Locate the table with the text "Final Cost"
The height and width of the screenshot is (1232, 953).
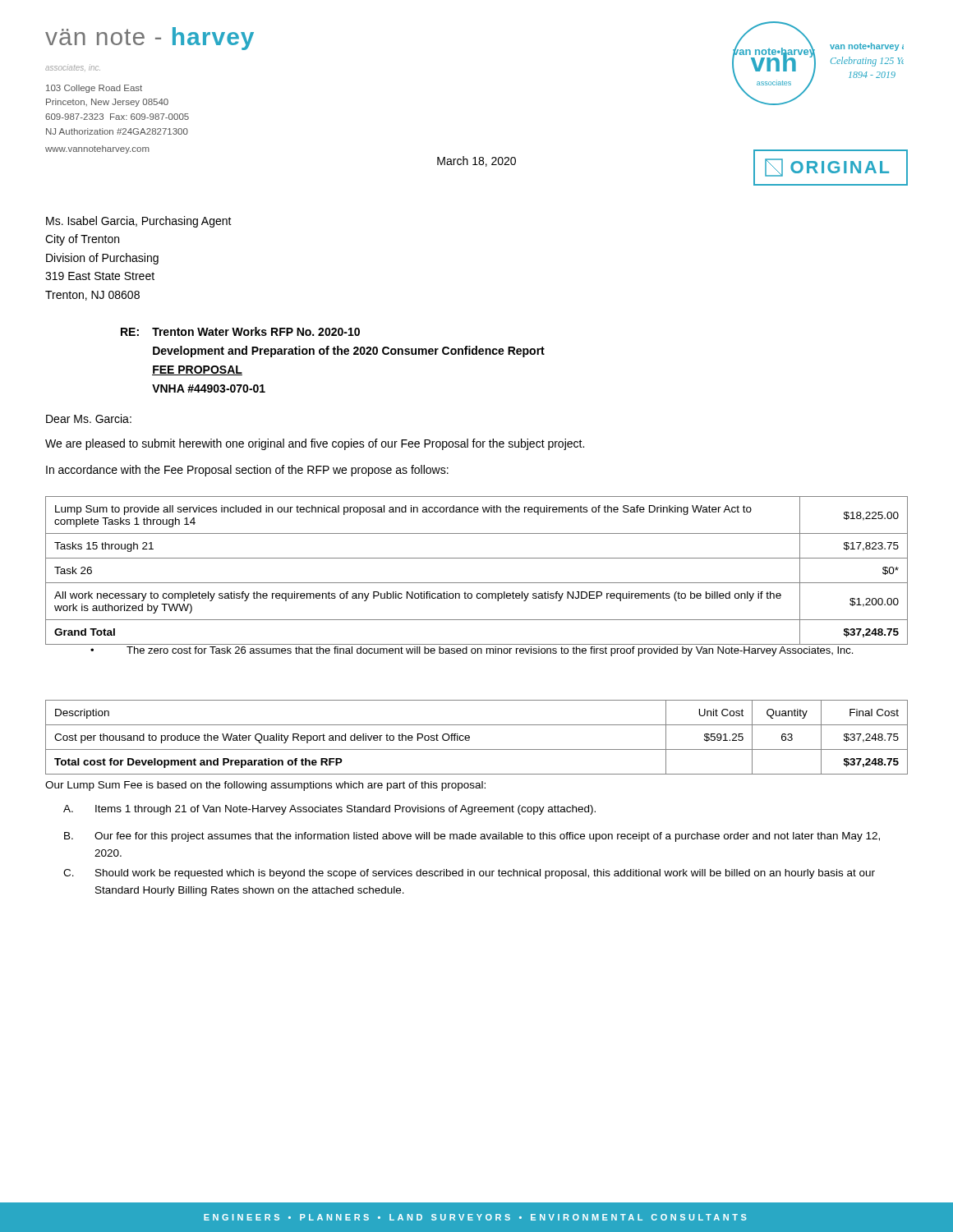476,731
